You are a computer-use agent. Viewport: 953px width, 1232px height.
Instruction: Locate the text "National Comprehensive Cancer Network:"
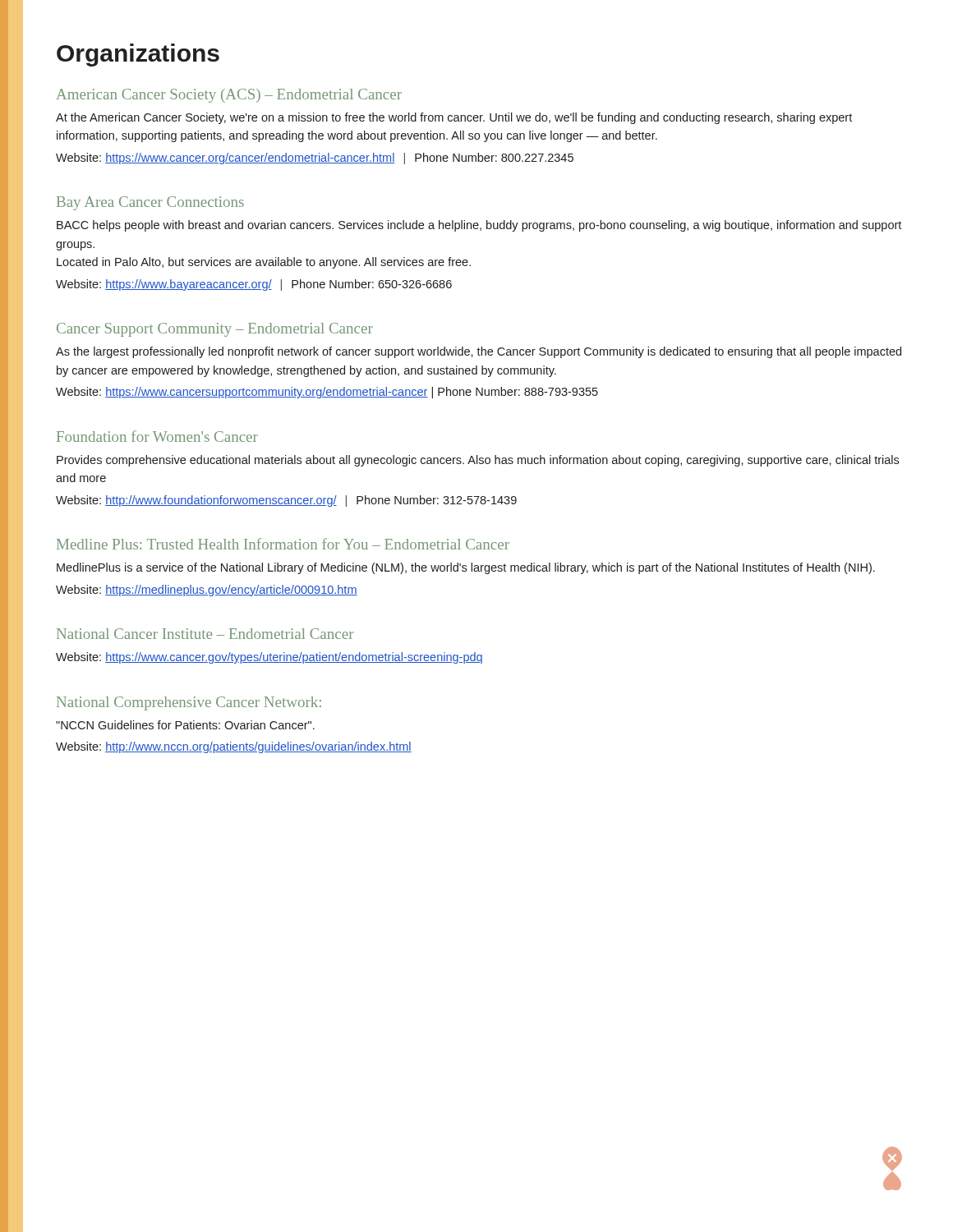click(x=189, y=701)
